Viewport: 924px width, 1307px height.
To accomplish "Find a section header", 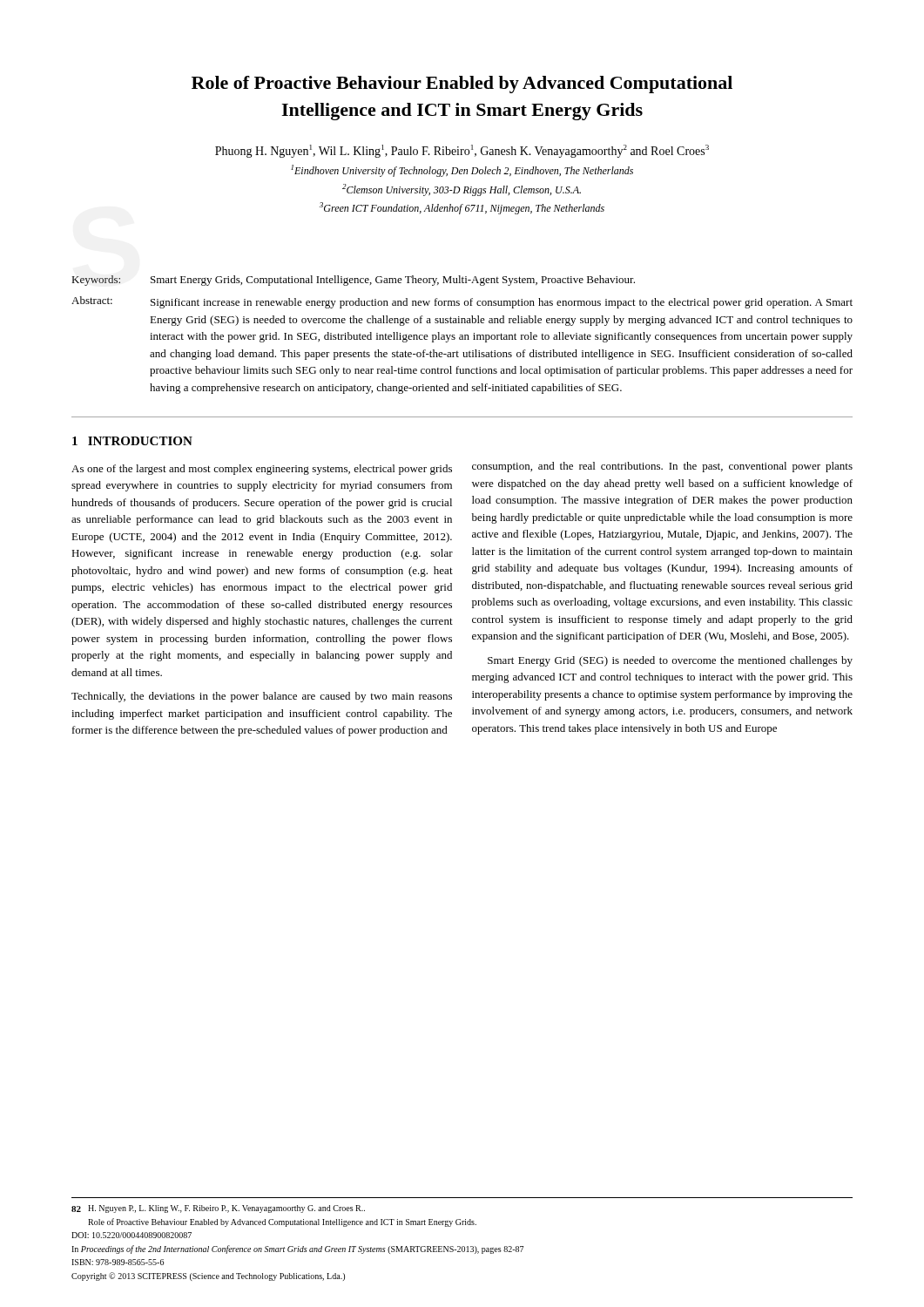I will (x=132, y=441).
